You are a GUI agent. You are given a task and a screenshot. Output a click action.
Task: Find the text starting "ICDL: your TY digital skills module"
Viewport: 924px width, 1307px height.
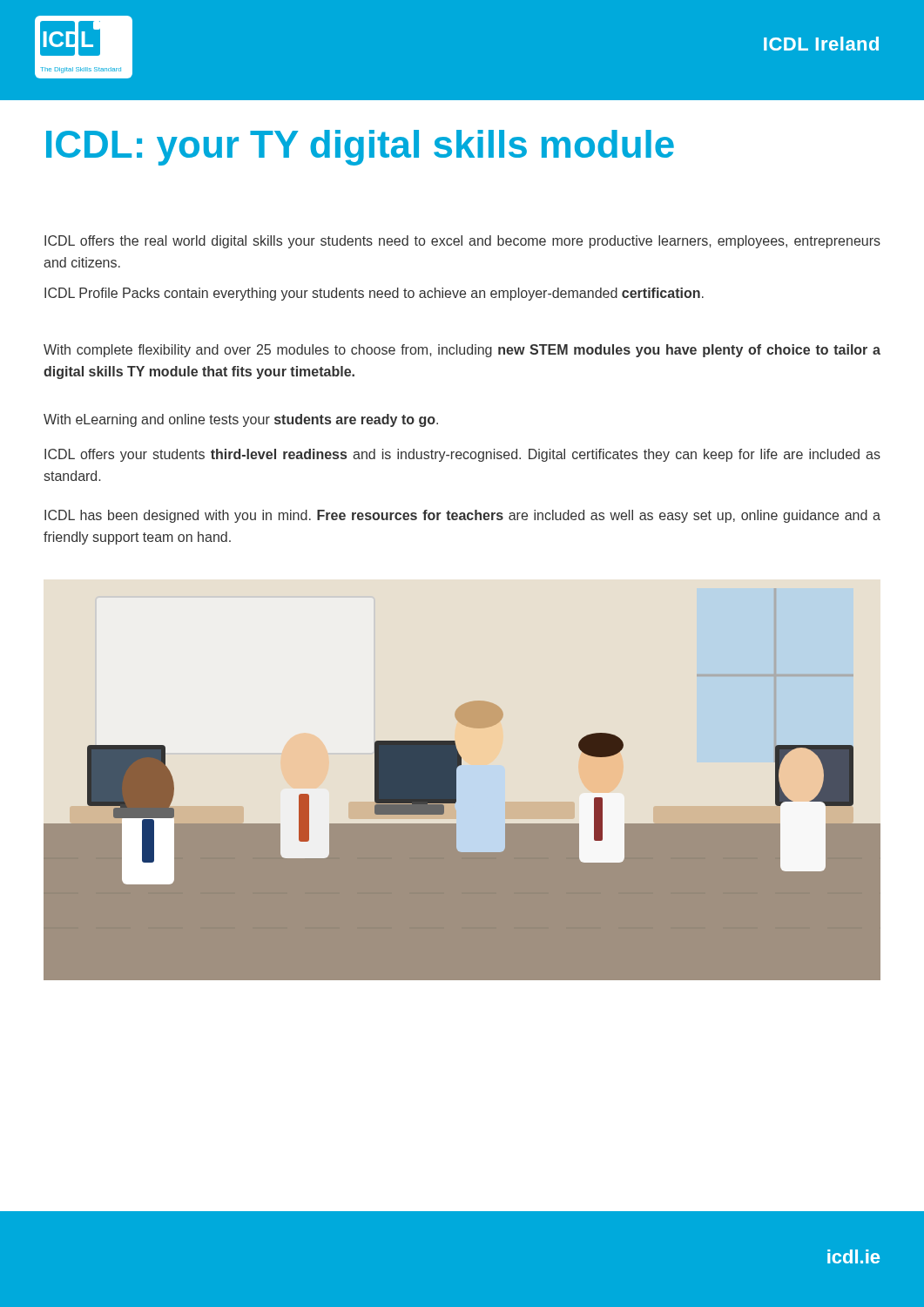coord(359,144)
